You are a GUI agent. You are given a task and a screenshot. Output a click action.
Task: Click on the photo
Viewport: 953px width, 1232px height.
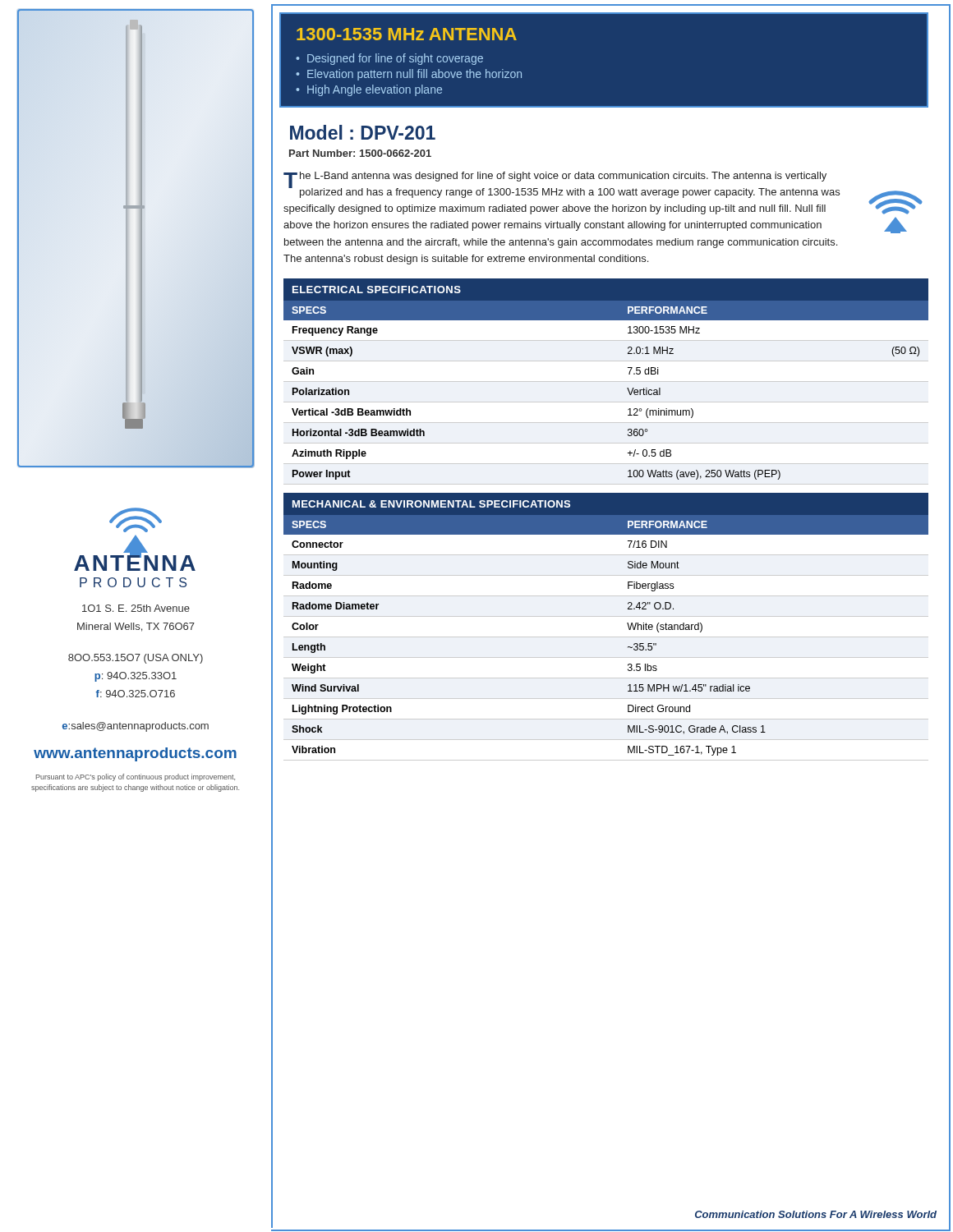[x=136, y=238]
